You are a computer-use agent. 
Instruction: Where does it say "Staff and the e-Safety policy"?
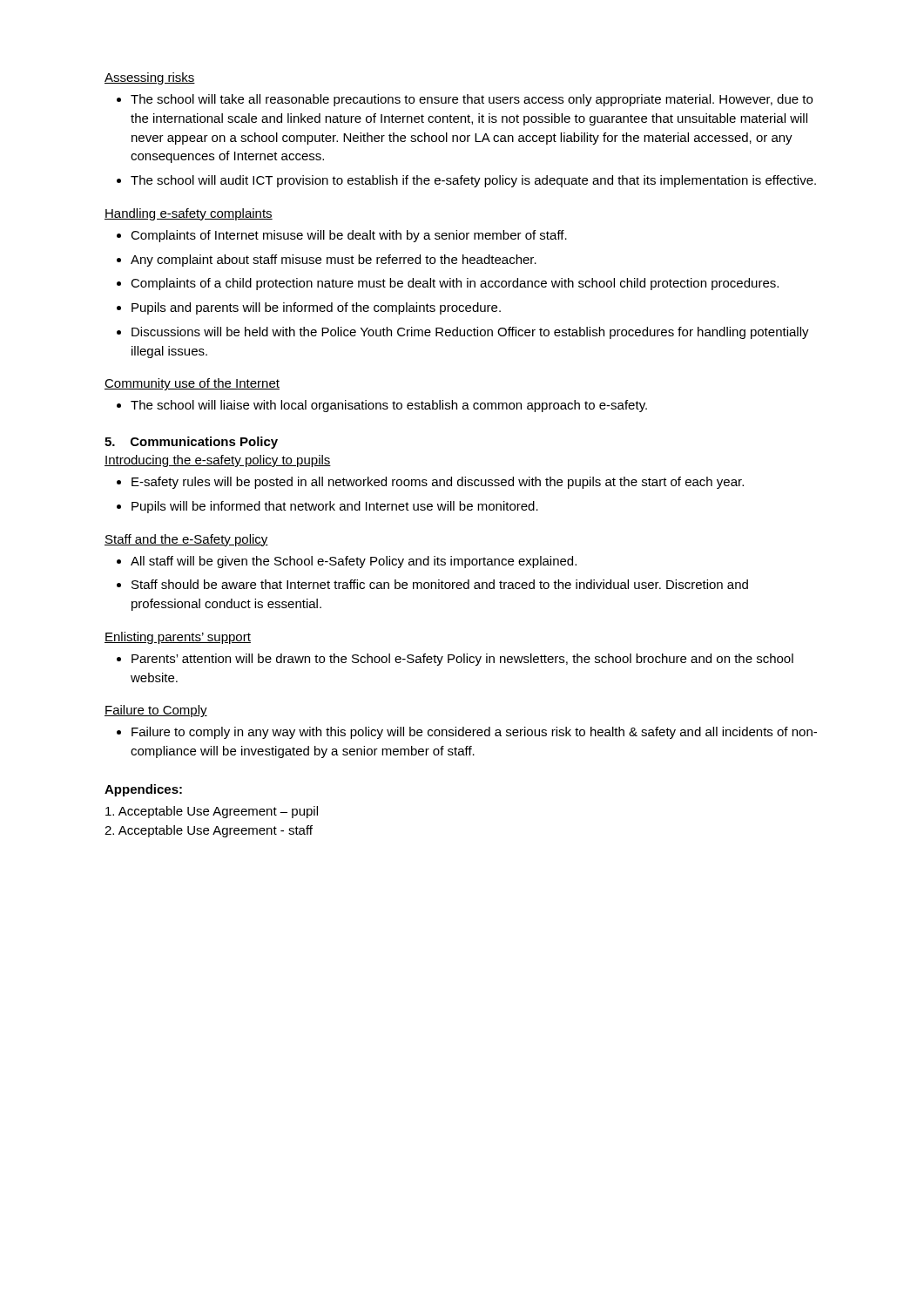pos(186,538)
